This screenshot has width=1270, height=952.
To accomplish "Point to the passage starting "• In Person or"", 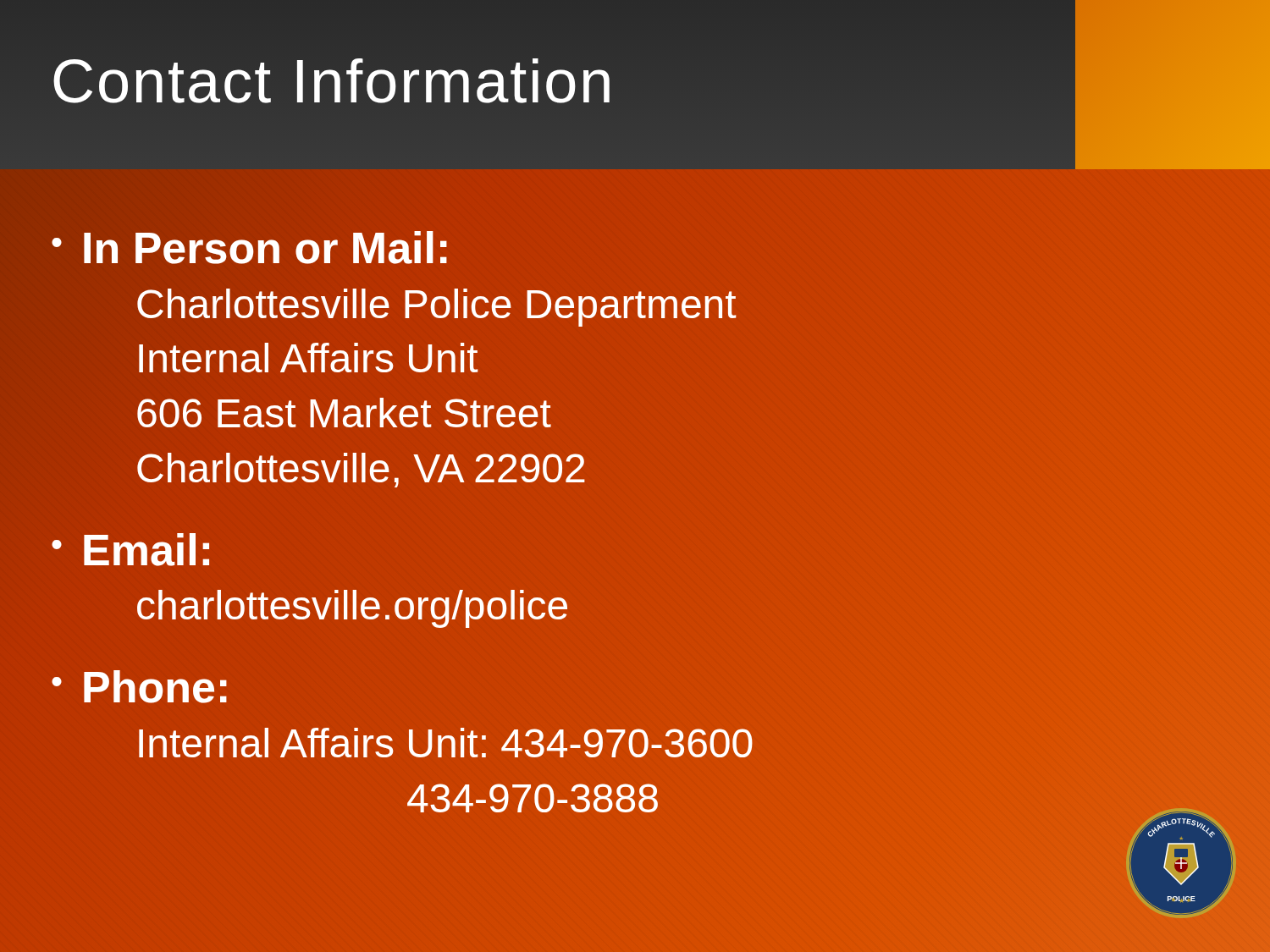I will pyautogui.click(x=249, y=248).
